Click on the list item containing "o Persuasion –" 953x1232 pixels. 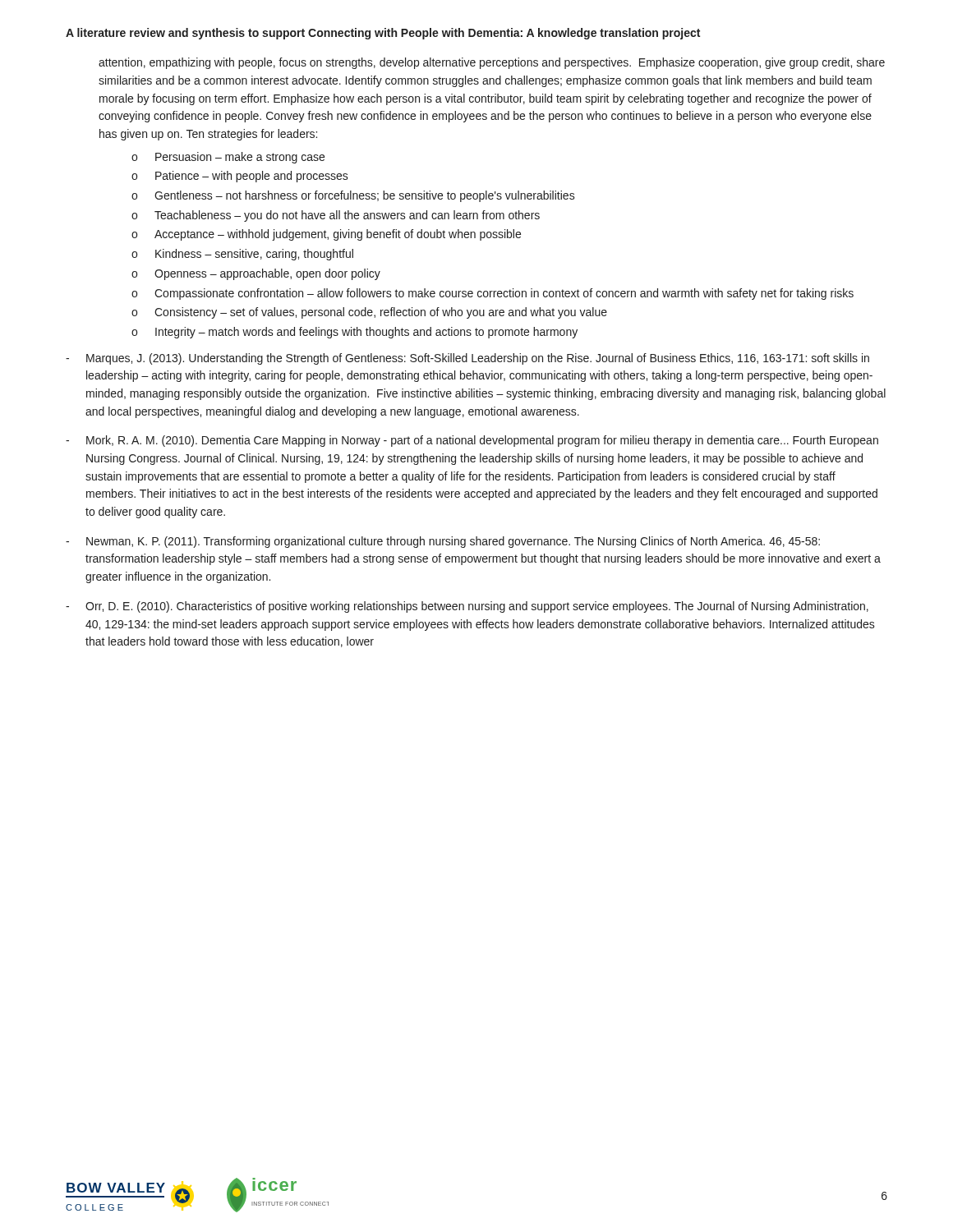coord(228,157)
